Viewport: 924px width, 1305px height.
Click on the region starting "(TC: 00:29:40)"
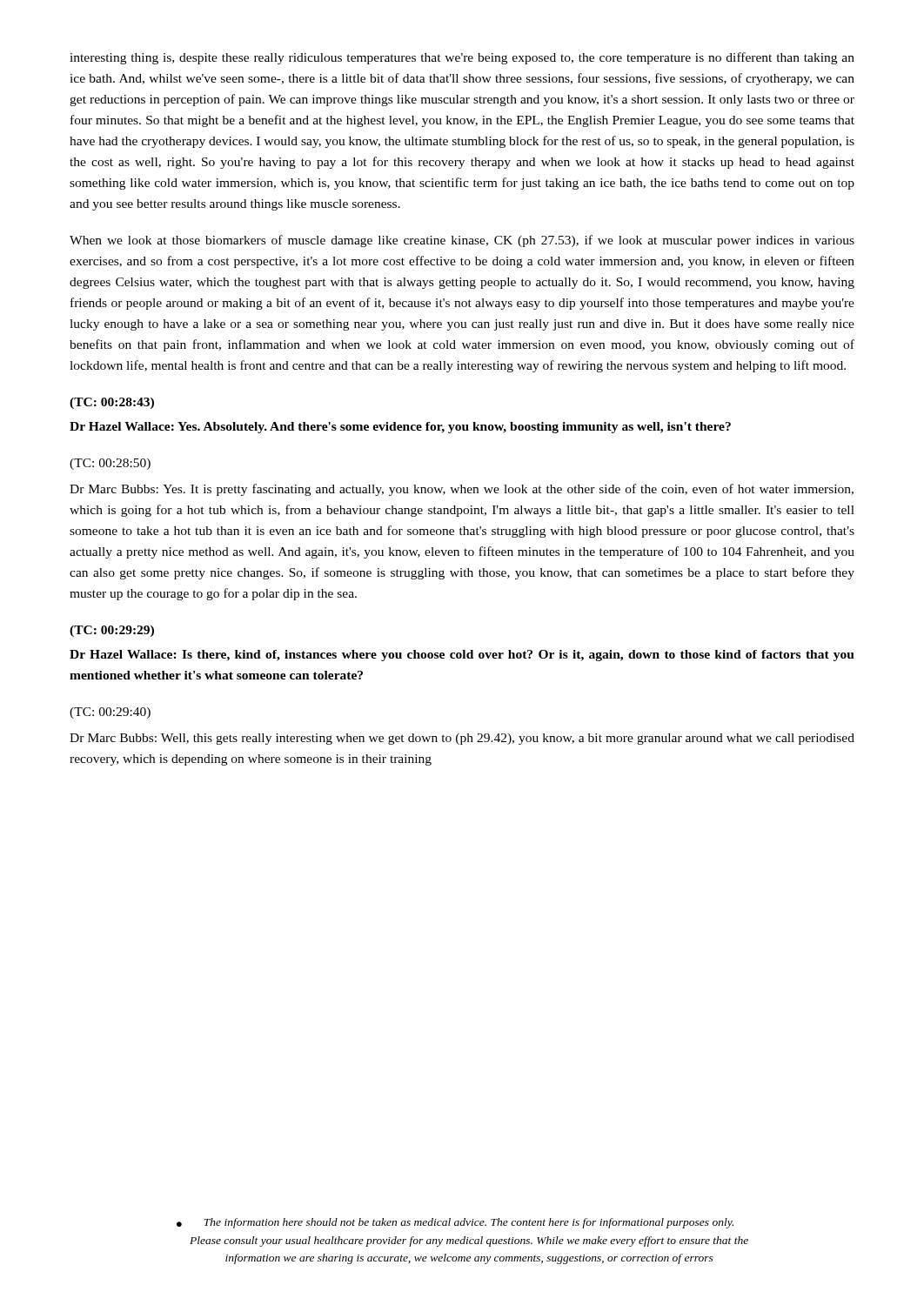(x=110, y=712)
